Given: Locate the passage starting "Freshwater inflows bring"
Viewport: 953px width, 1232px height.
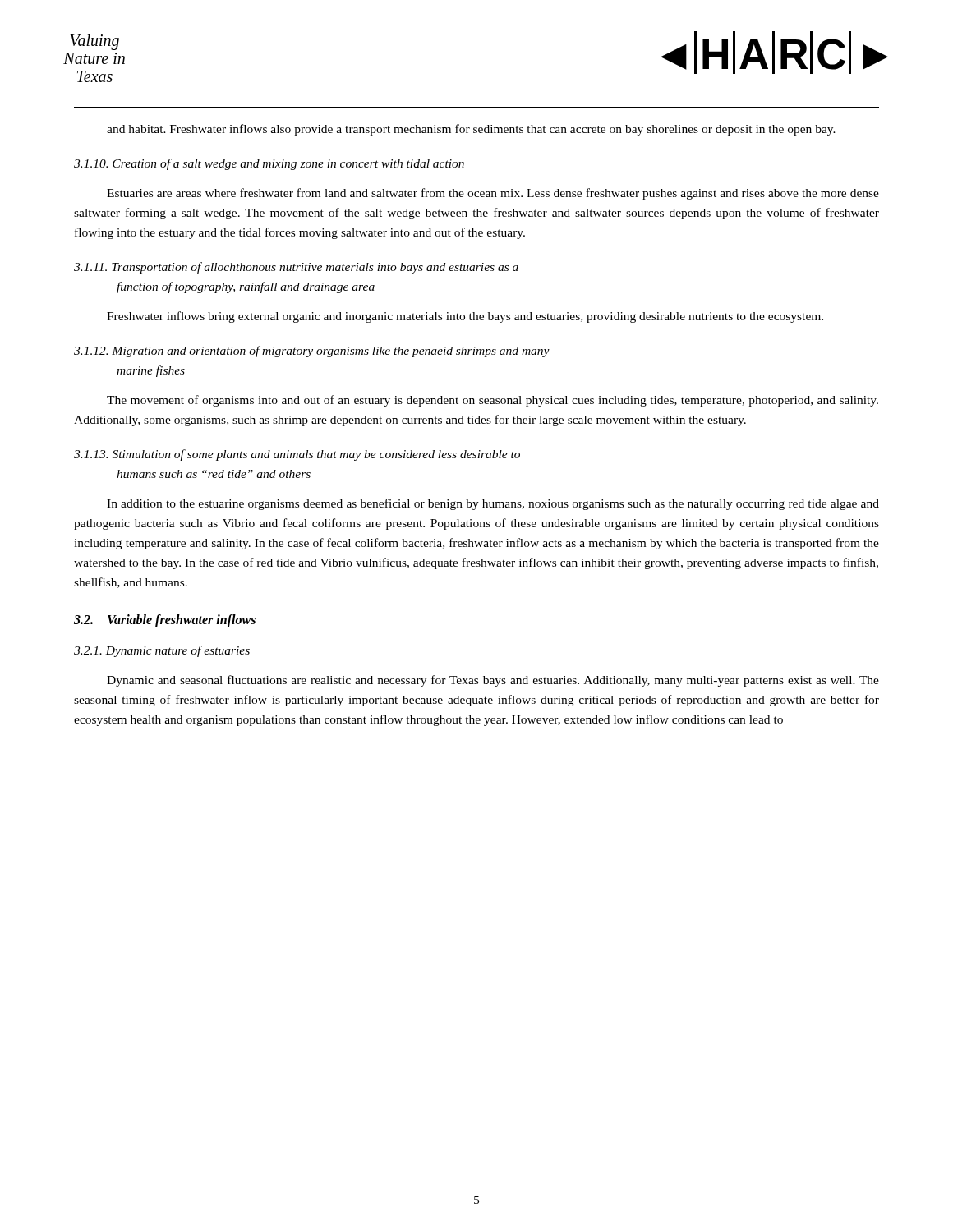Looking at the screenshot, I should (466, 316).
